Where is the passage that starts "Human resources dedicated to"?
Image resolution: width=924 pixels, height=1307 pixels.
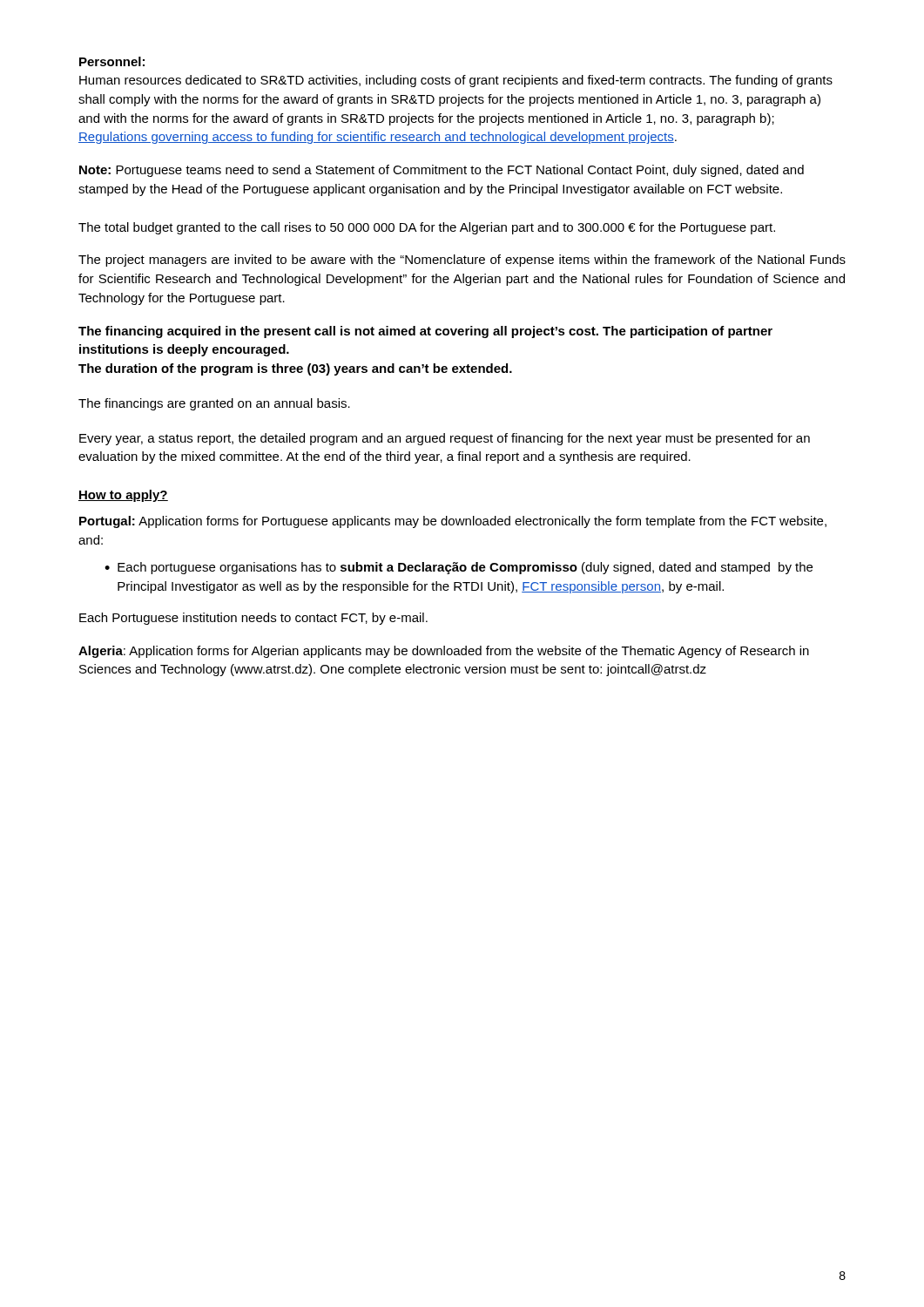(x=462, y=108)
